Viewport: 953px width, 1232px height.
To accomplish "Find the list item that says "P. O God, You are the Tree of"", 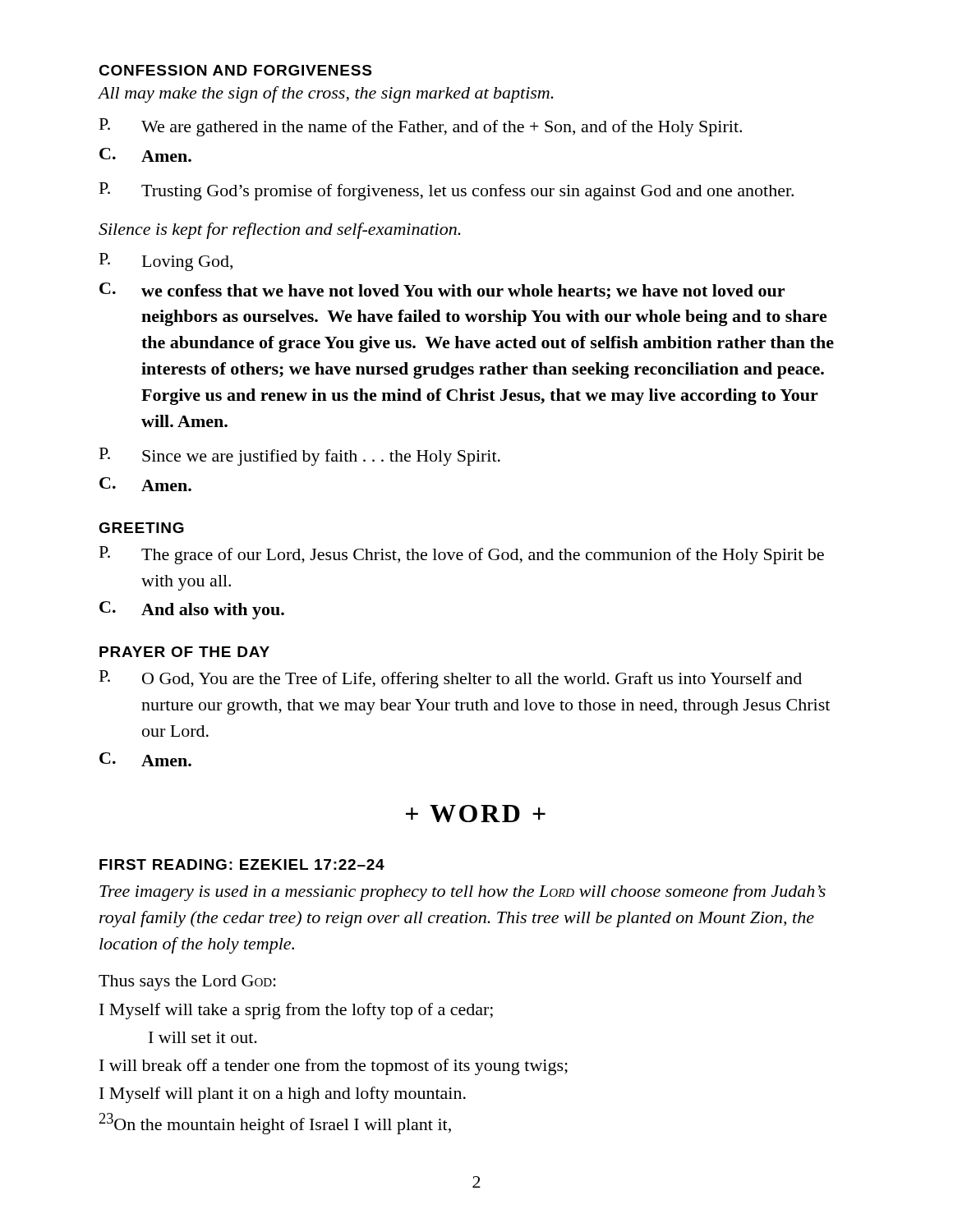I will tap(476, 705).
